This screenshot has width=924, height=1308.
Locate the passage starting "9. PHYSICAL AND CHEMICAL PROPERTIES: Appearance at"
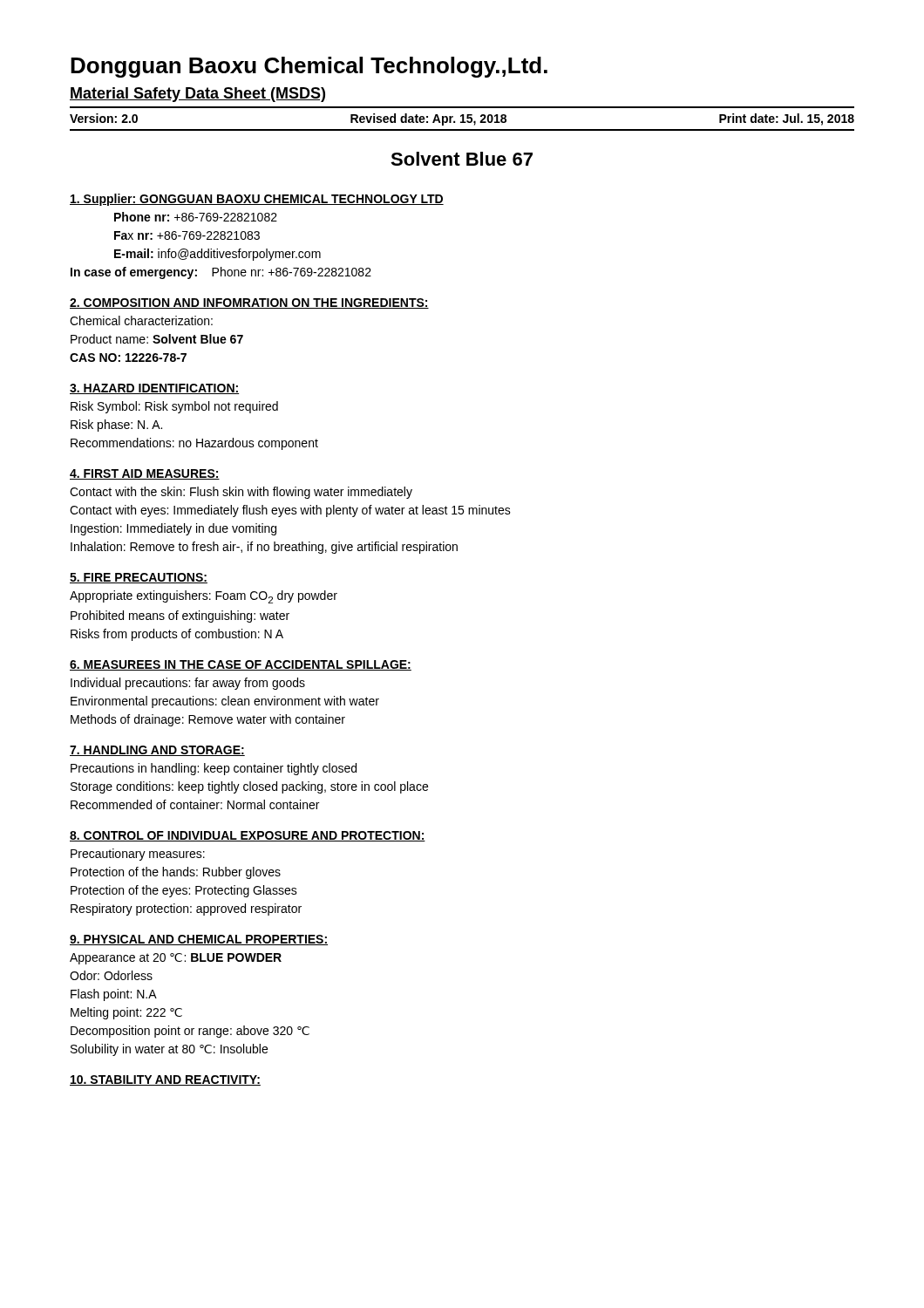click(199, 940)
